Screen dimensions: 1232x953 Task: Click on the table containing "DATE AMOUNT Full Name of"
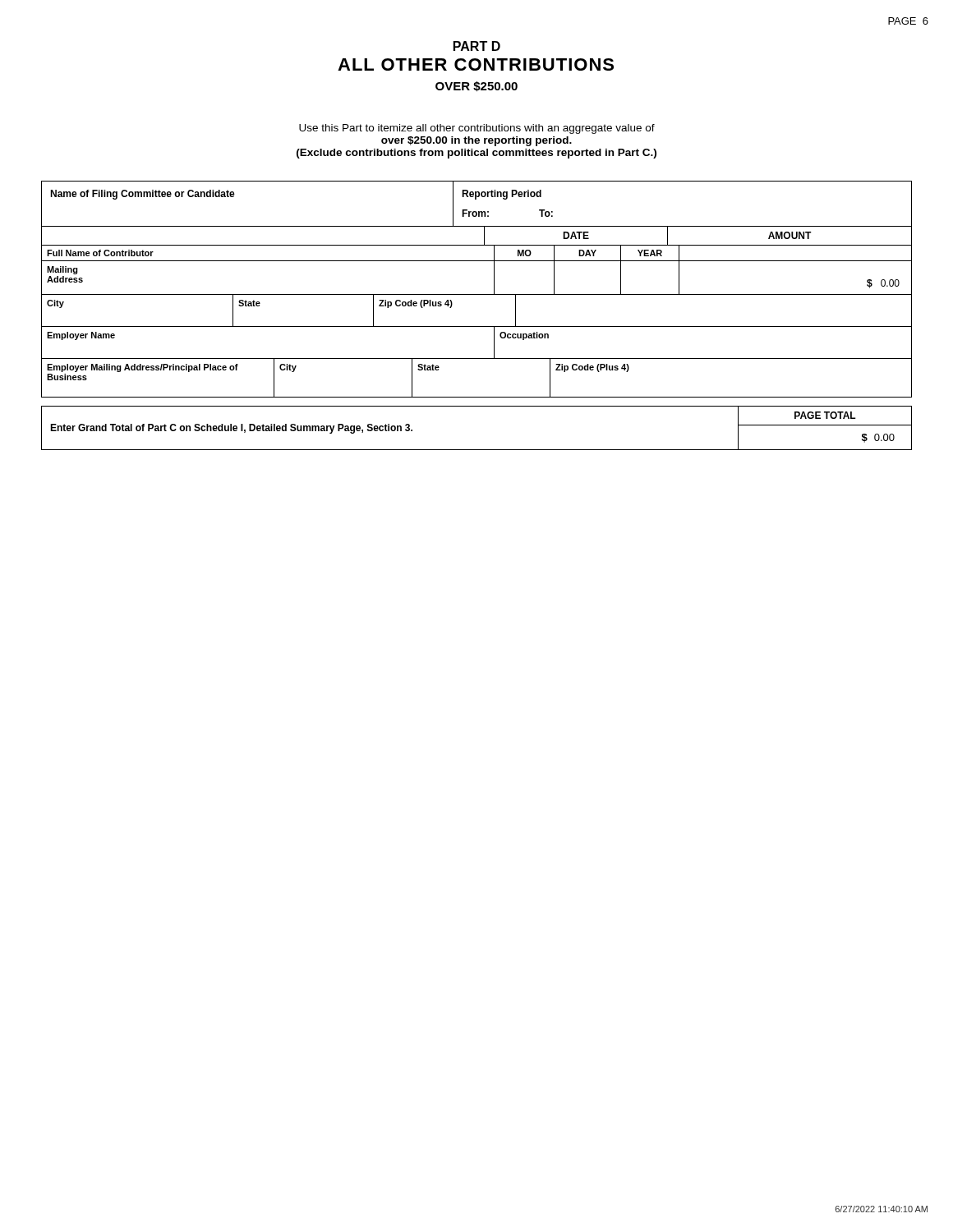coord(476,312)
